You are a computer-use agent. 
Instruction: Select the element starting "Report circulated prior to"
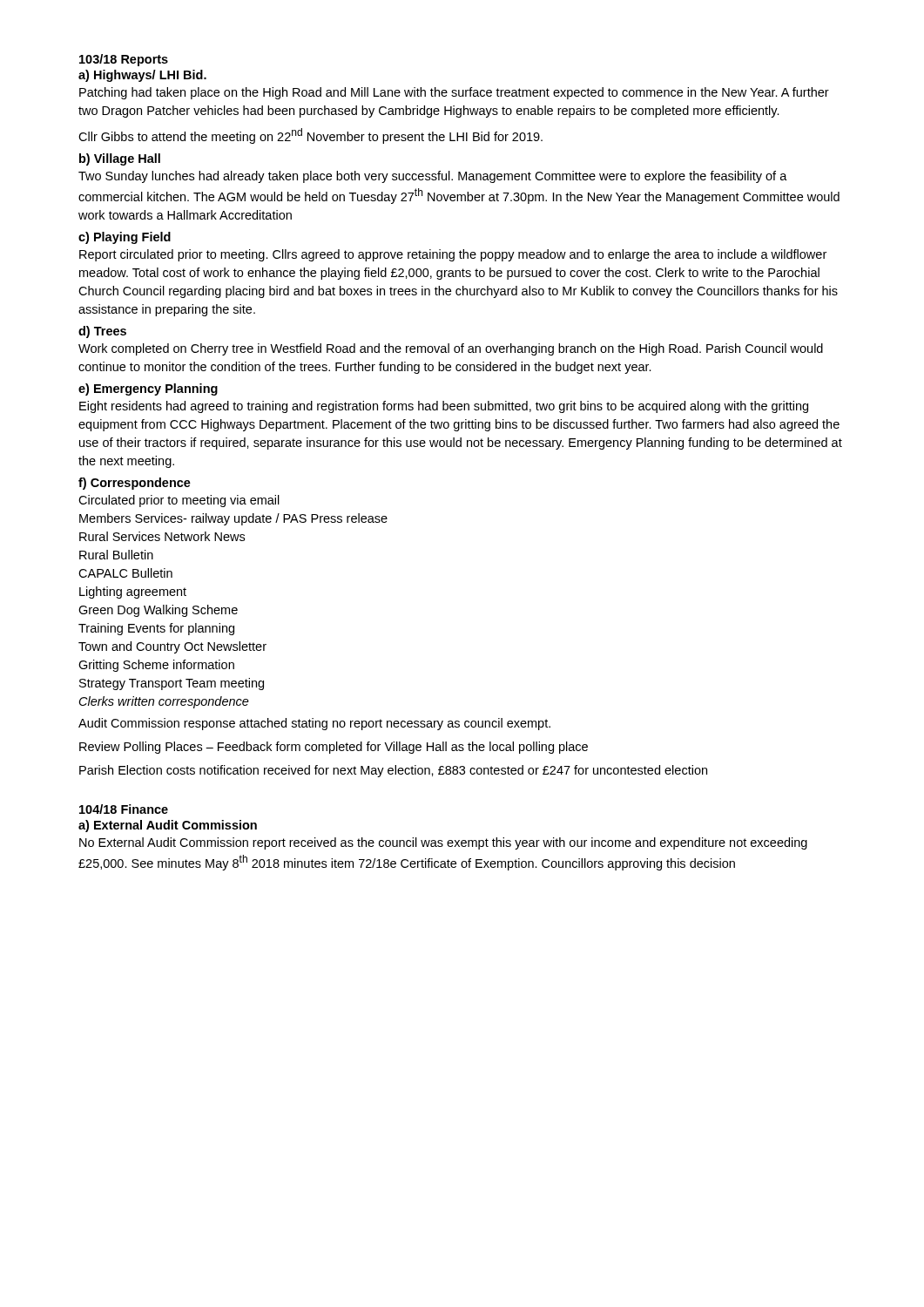point(462,282)
